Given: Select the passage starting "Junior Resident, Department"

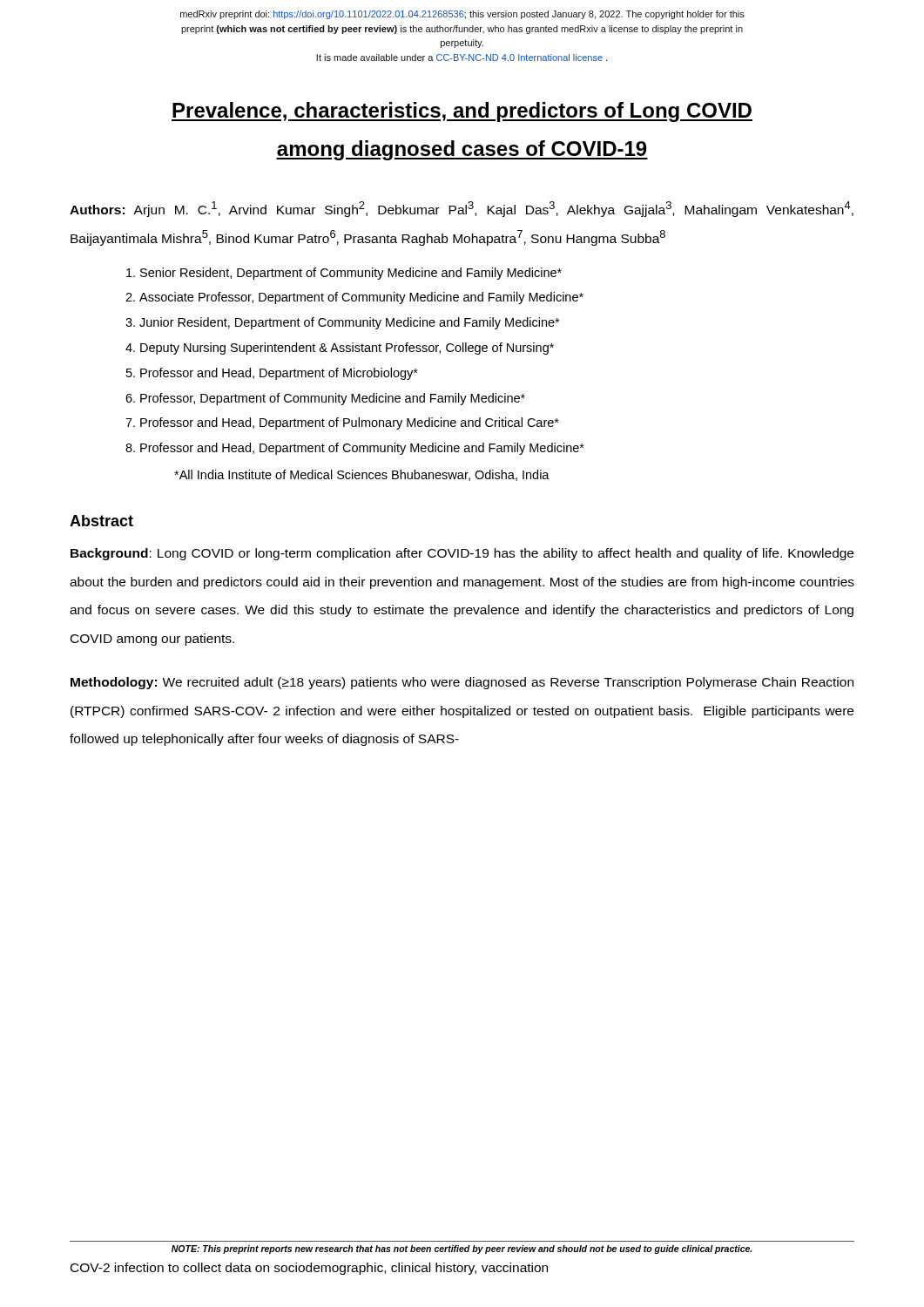Looking at the screenshot, I should [x=350, y=323].
